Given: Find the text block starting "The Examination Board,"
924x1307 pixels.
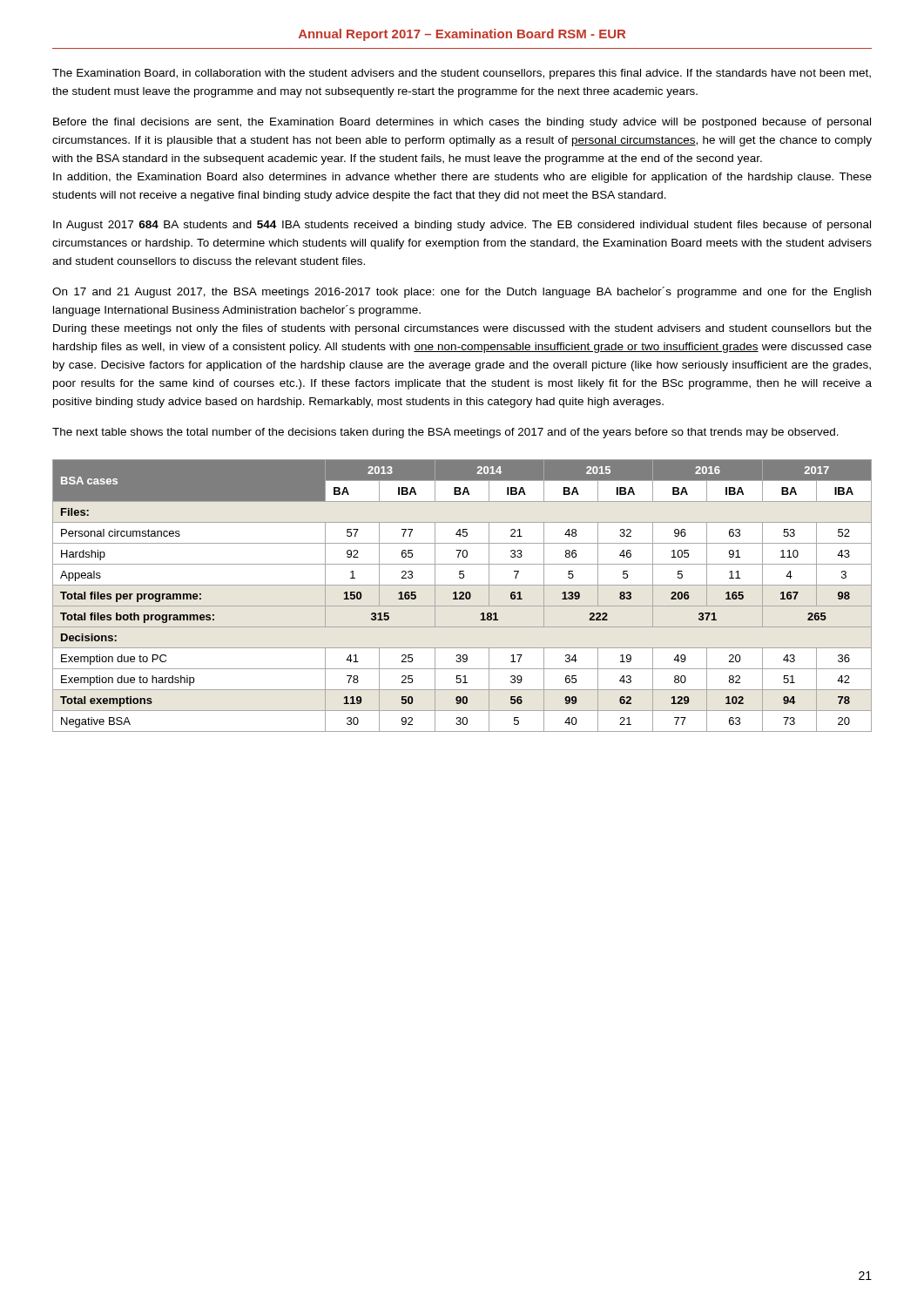Looking at the screenshot, I should (x=462, y=82).
